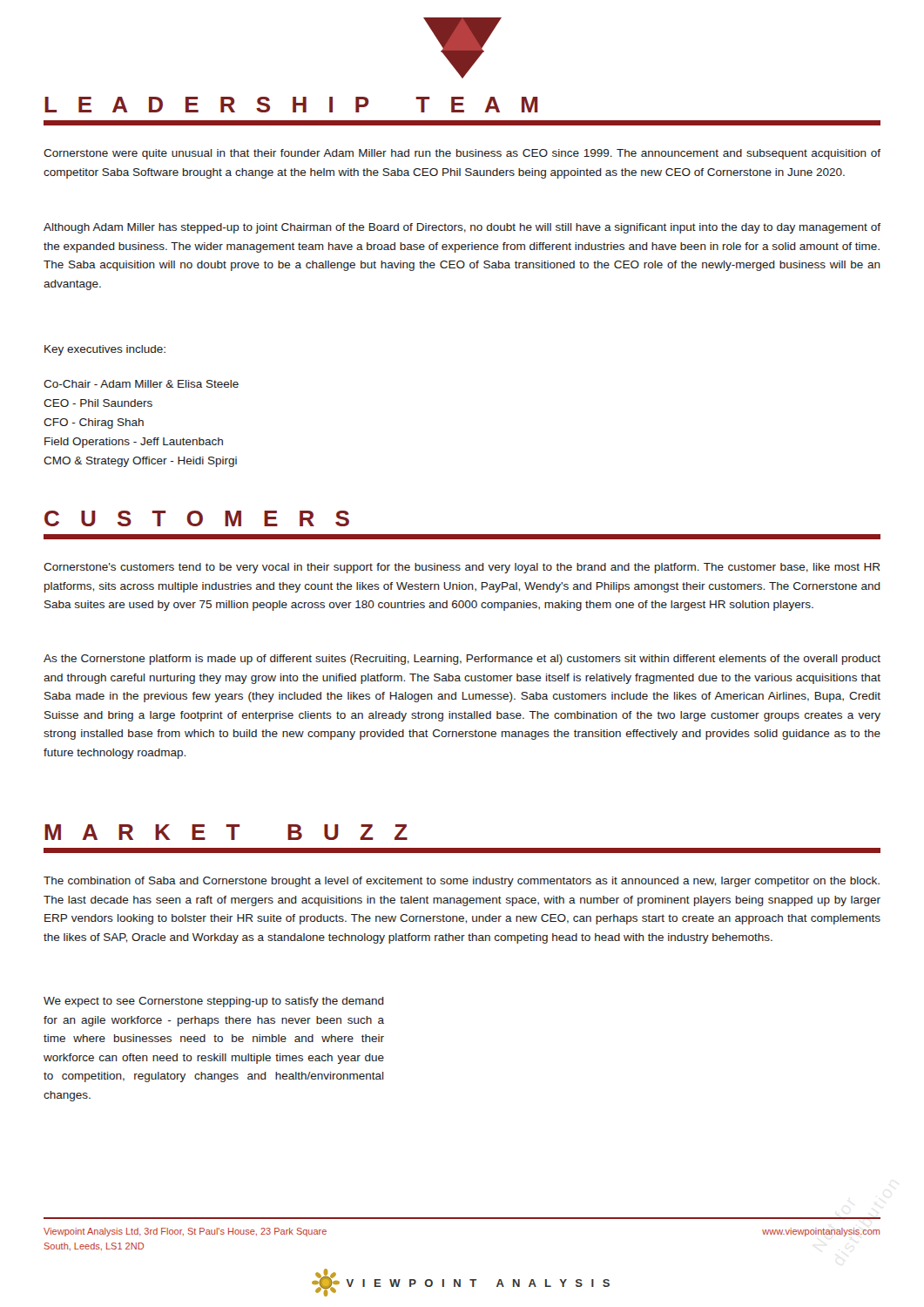Locate the section header that opens with "L E A D E"
The image size is (924, 1307).
(462, 108)
